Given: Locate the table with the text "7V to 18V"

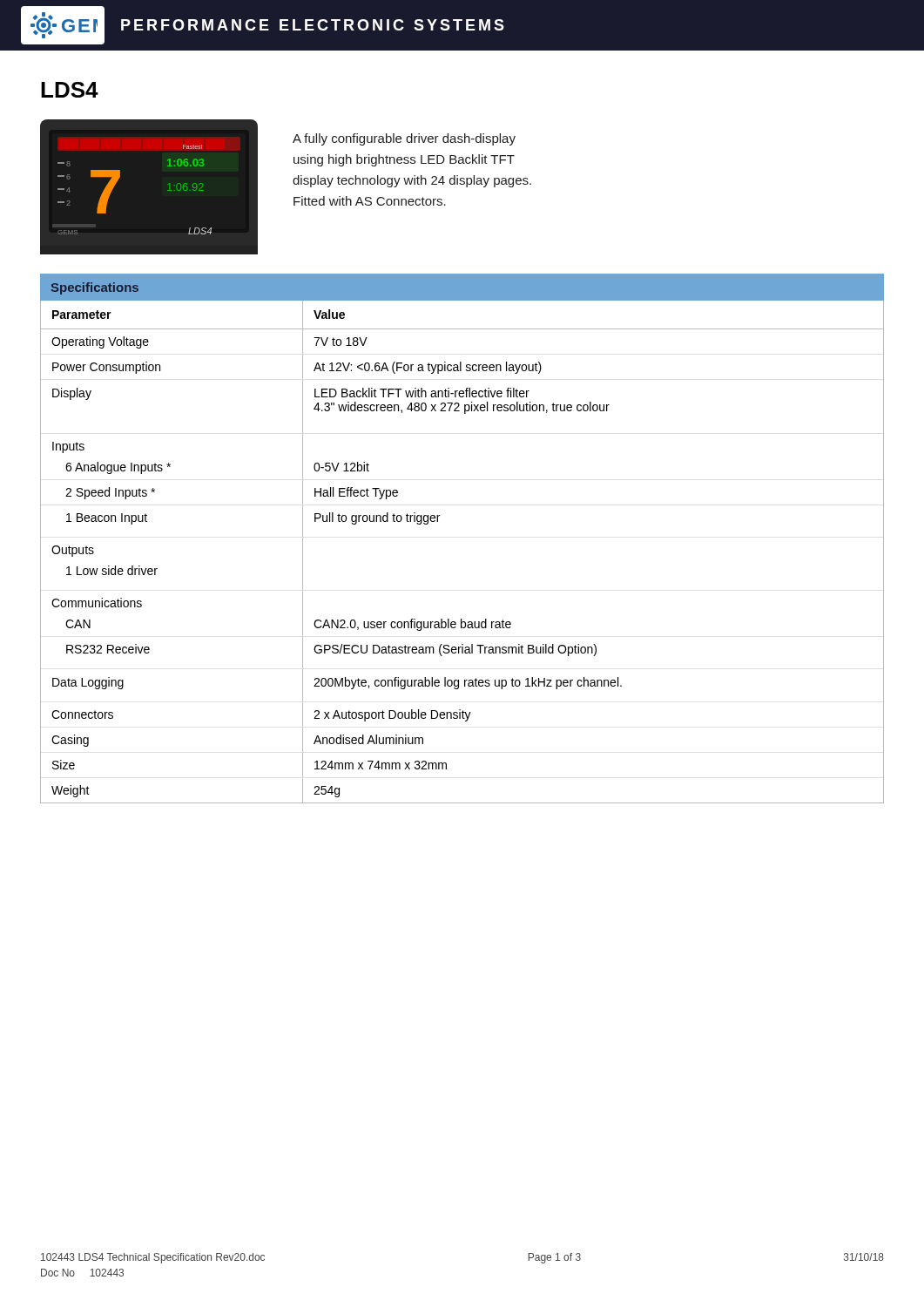Looking at the screenshot, I should pyautogui.click(x=462, y=552).
